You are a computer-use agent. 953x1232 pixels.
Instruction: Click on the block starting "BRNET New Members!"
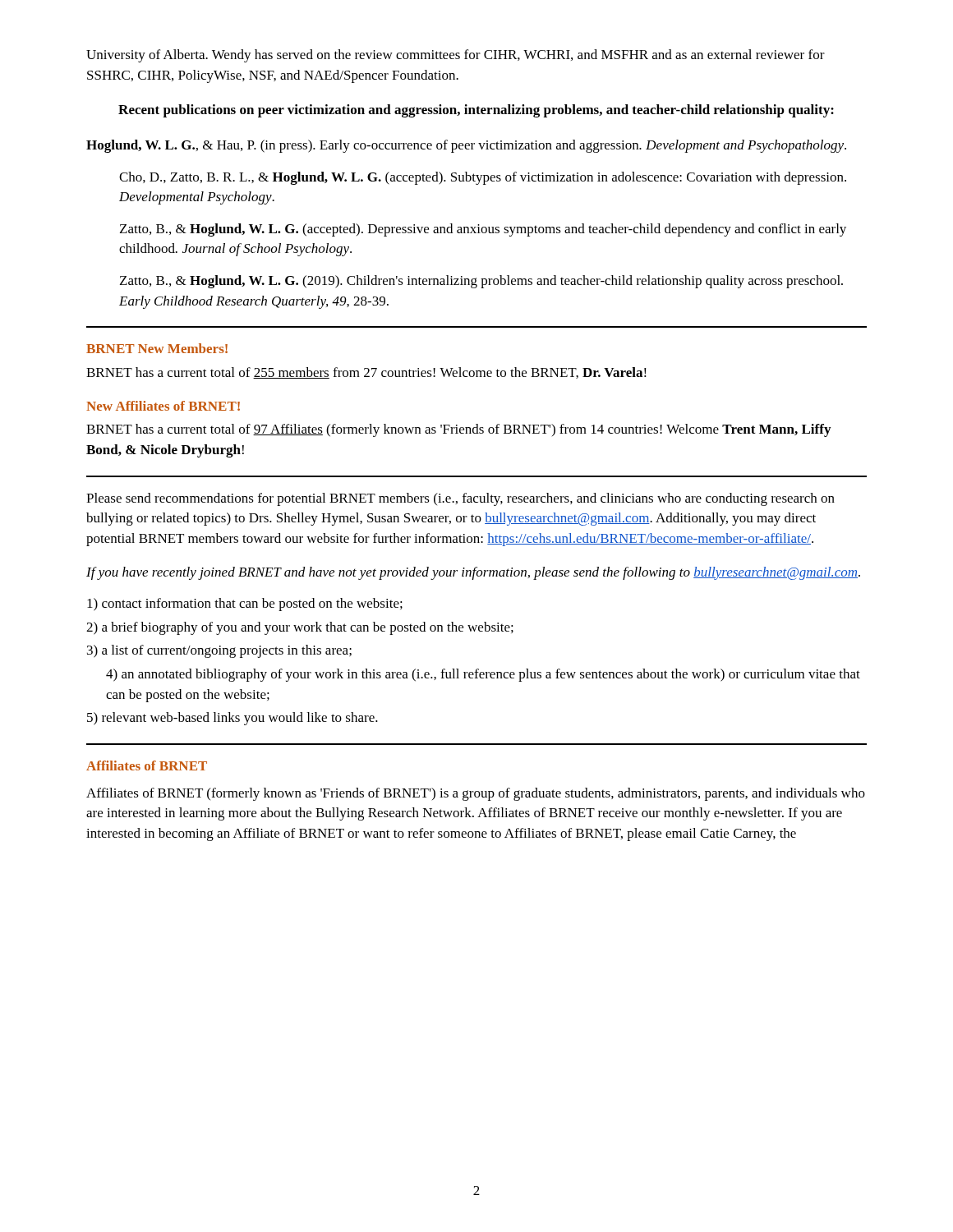(157, 349)
